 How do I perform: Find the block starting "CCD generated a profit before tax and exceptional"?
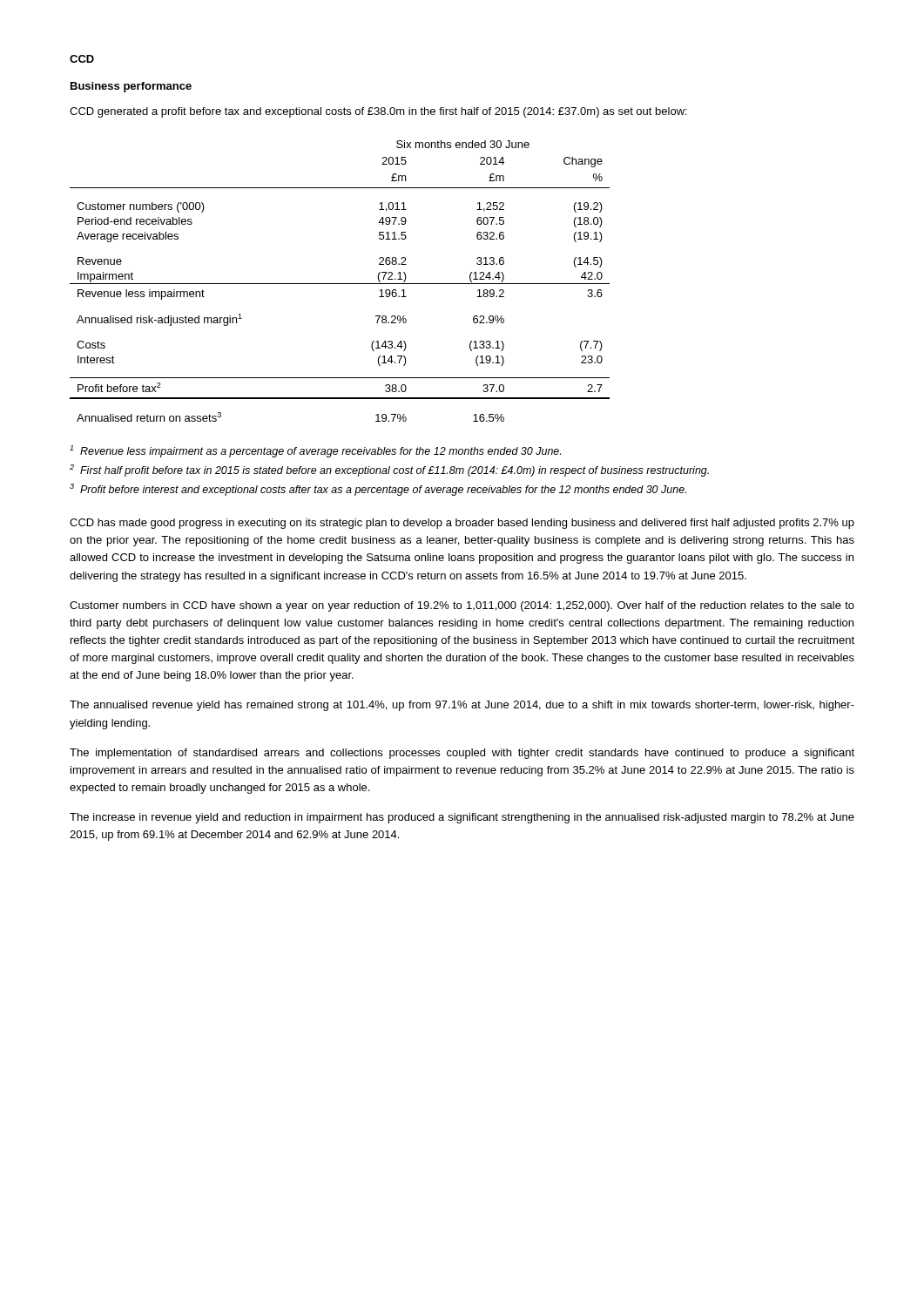[379, 111]
